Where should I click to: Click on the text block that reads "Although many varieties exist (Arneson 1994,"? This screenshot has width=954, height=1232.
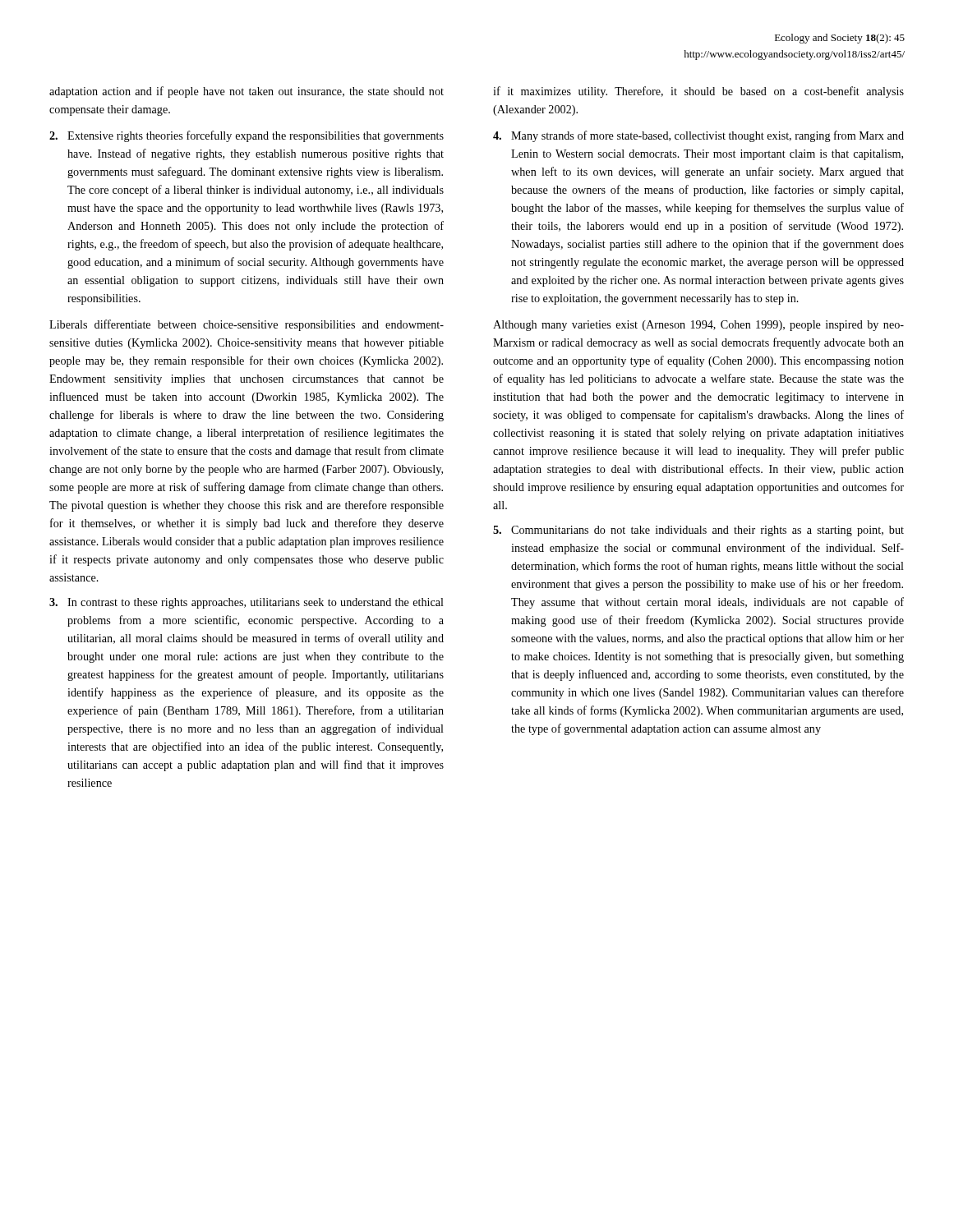pyautogui.click(x=698, y=415)
